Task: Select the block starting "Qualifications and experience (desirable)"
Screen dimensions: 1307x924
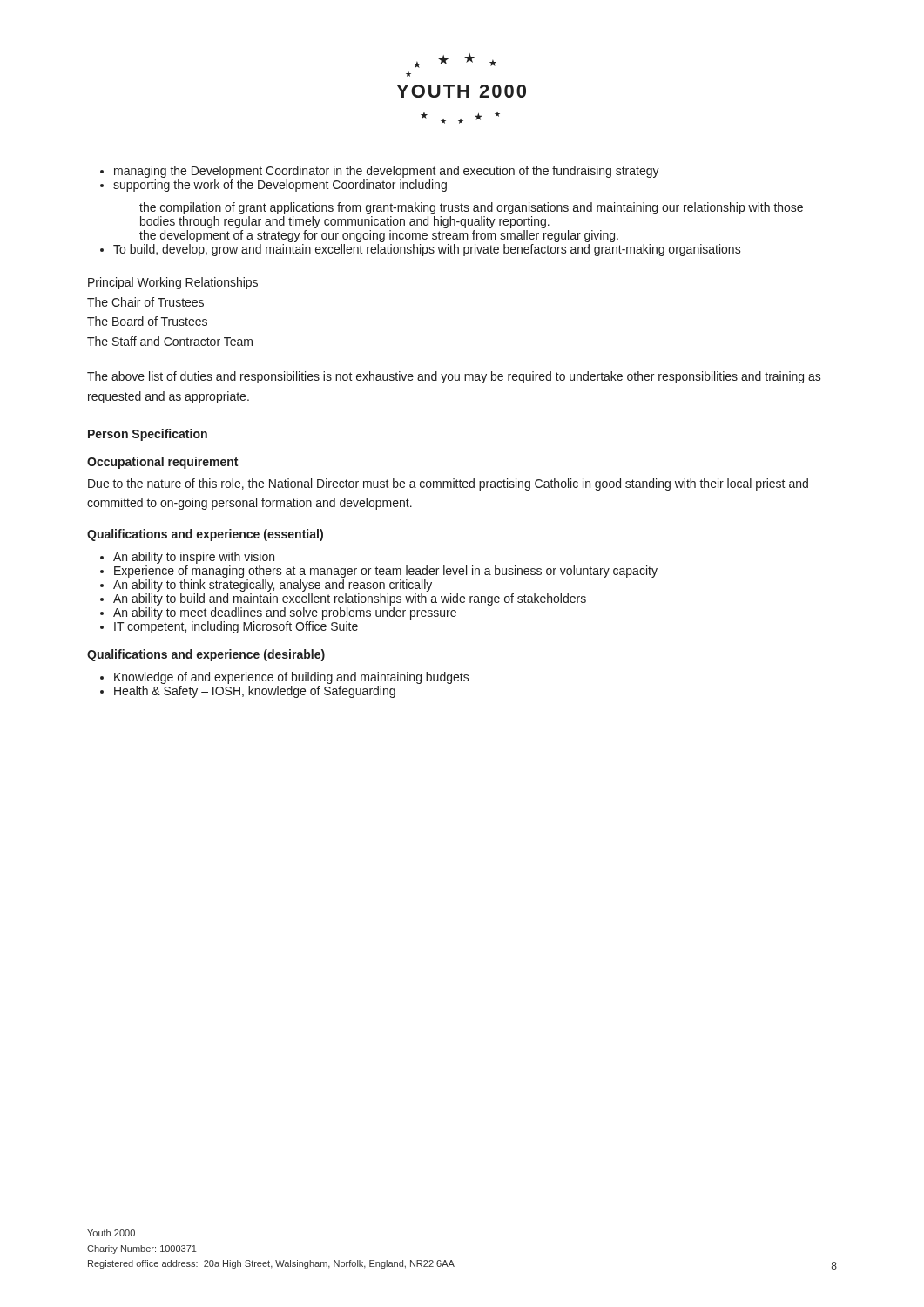Action: coord(206,654)
